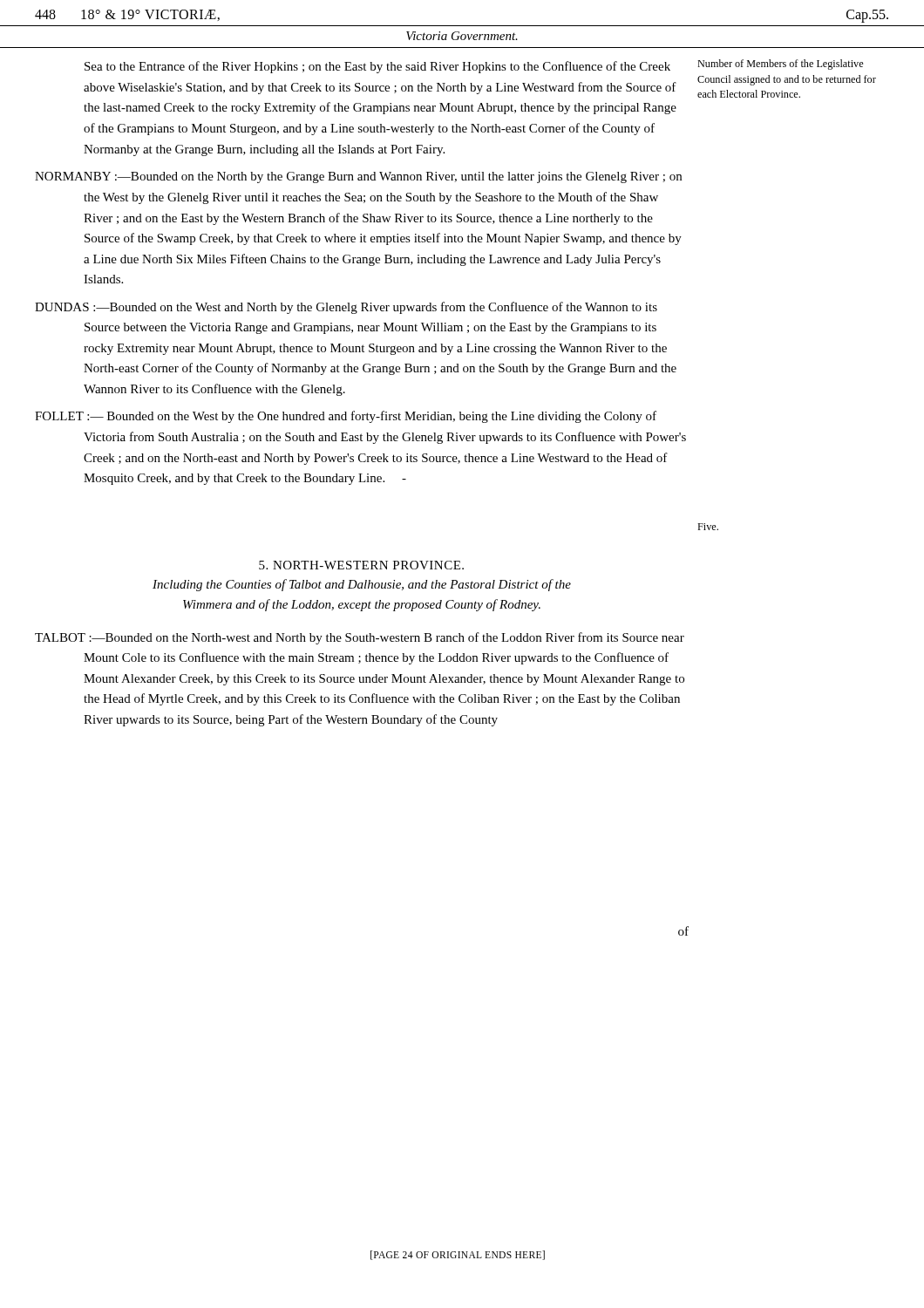924x1308 pixels.
Task: Navigate to the passage starting "Number of Members of the Legislative Council"
Action: 787,79
